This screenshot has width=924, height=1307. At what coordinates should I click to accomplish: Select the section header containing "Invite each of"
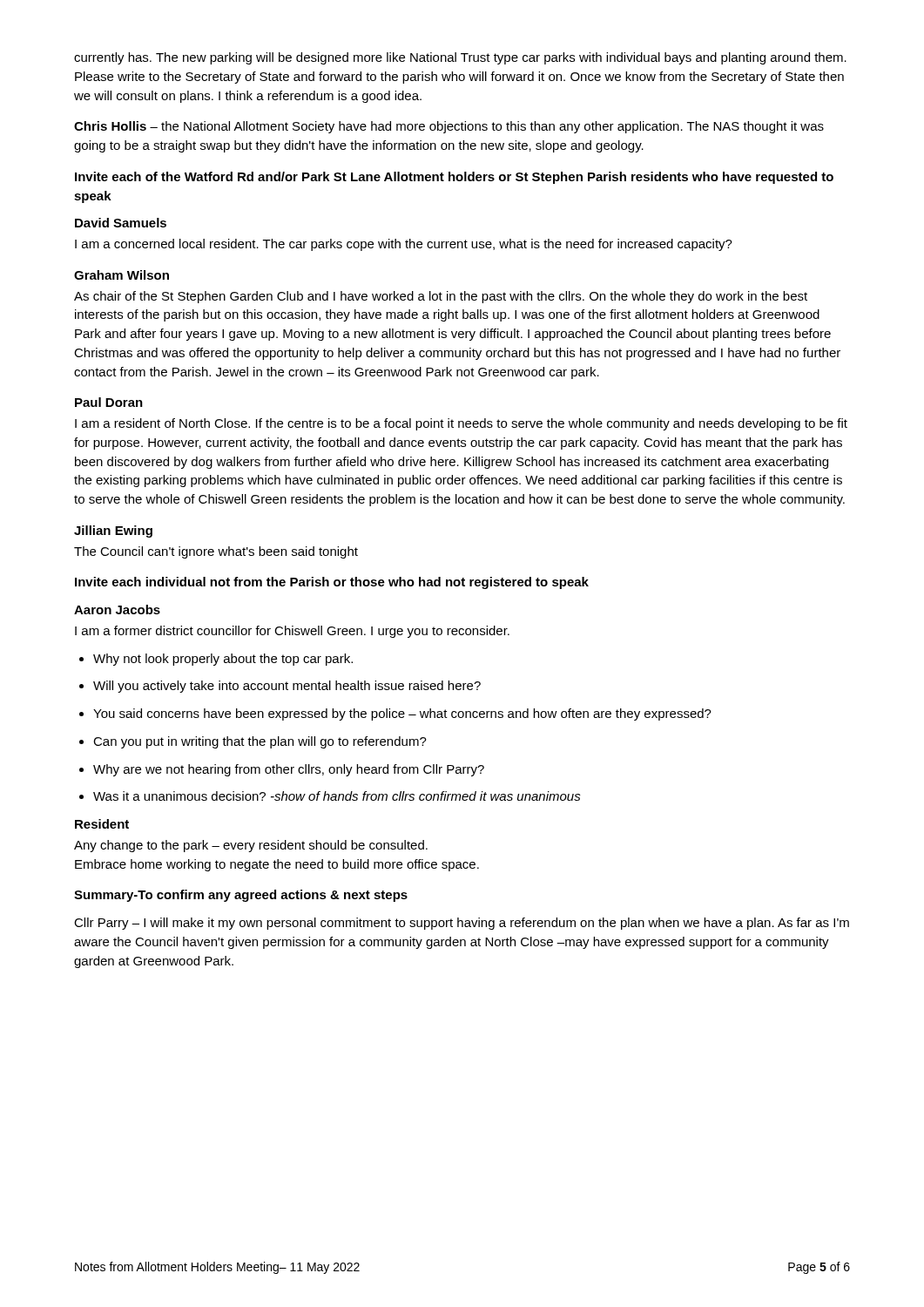[462, 186]
